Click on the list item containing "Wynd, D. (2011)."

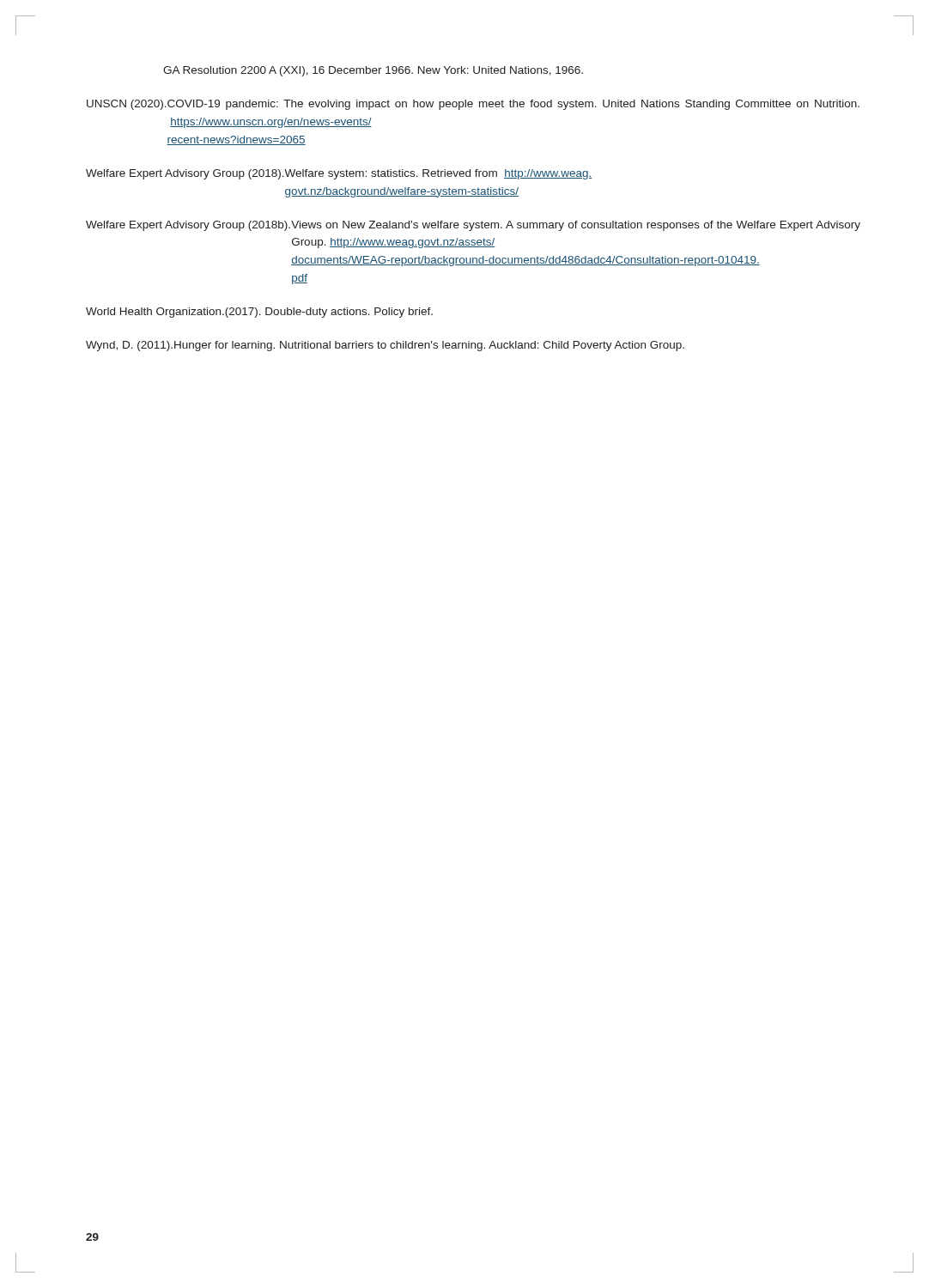coord(473,346)
